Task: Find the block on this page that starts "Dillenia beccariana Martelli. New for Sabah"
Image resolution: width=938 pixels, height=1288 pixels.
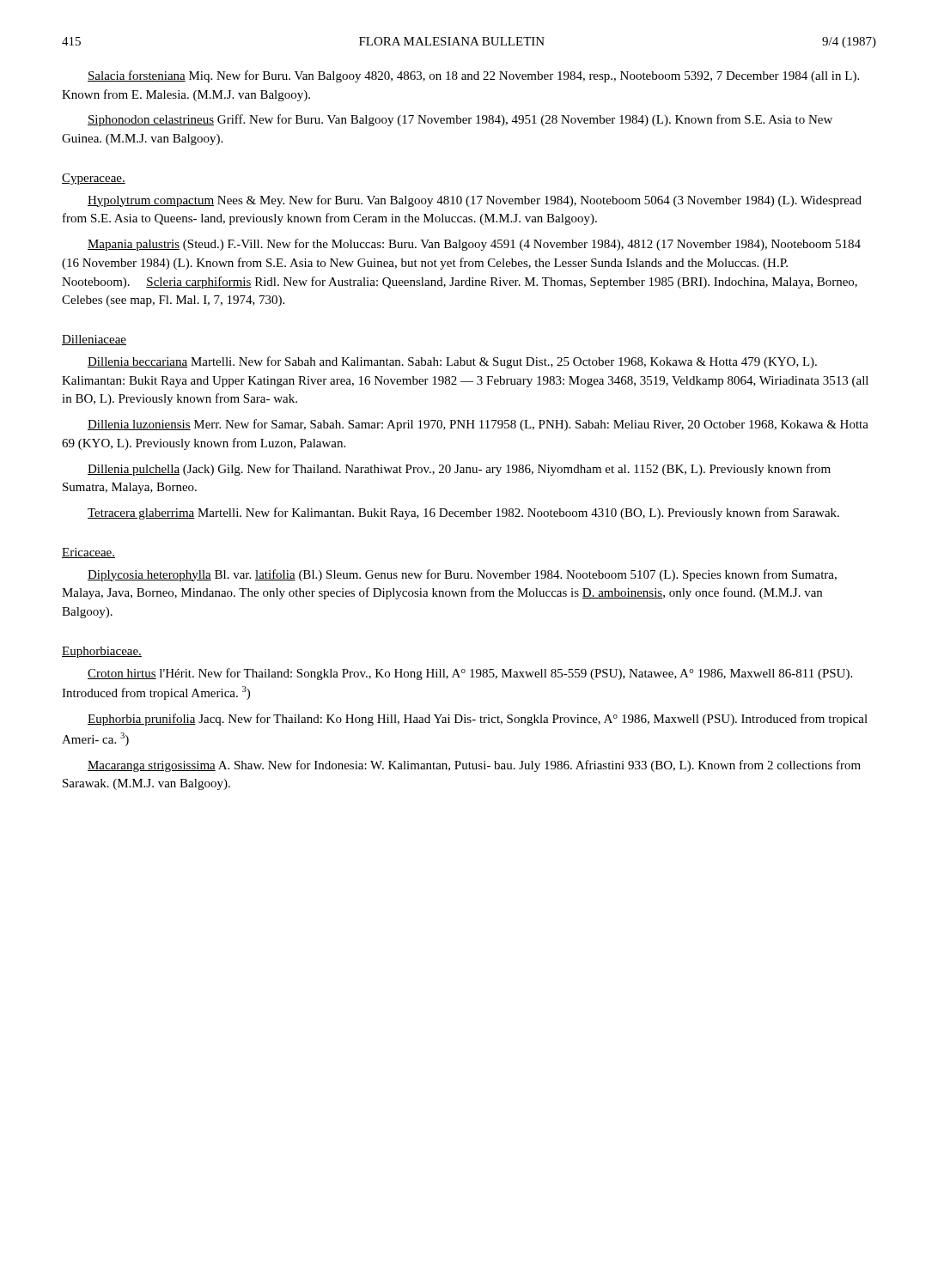Action: (469, 381)
